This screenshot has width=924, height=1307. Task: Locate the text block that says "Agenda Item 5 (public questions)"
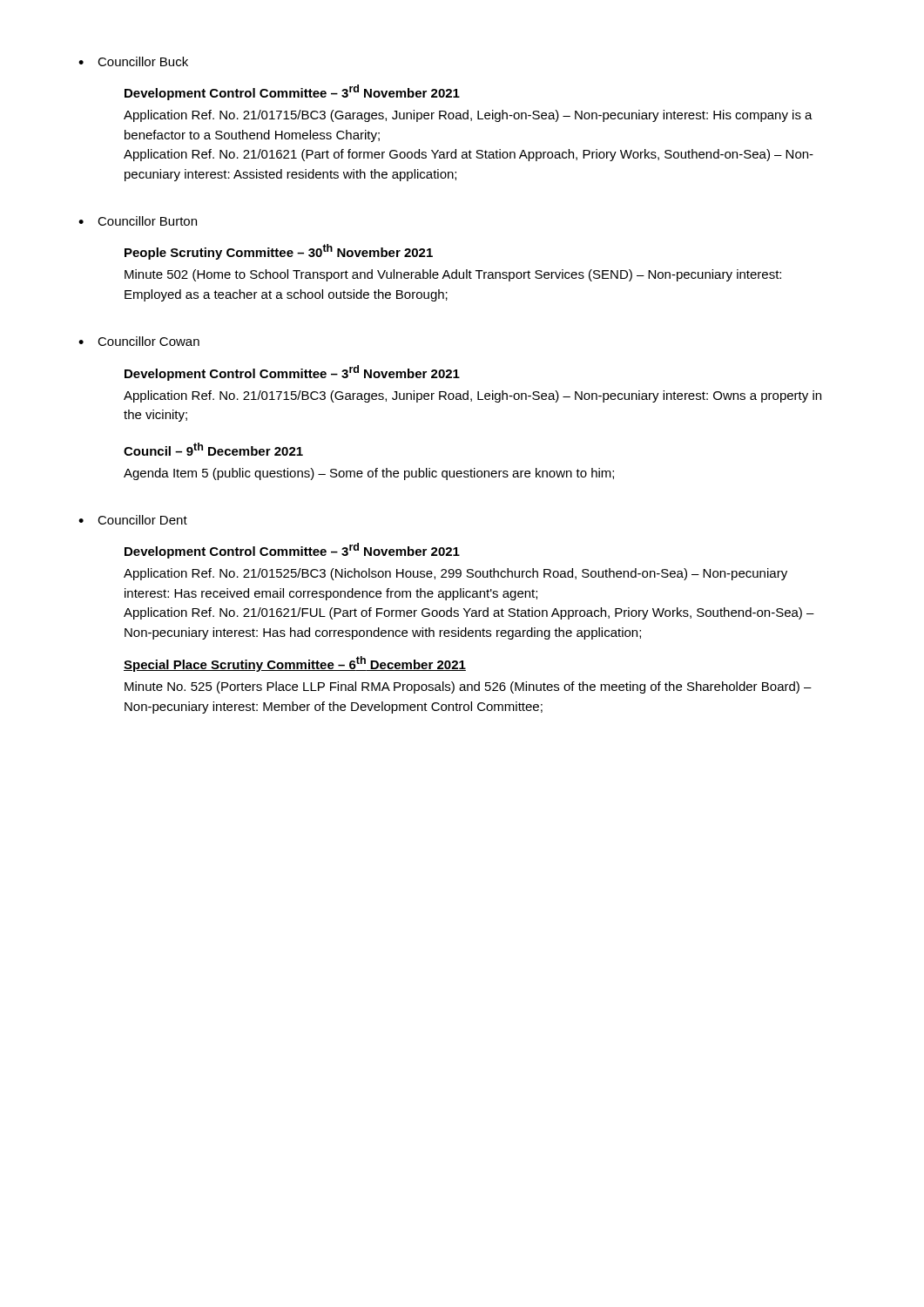point(369,472)
